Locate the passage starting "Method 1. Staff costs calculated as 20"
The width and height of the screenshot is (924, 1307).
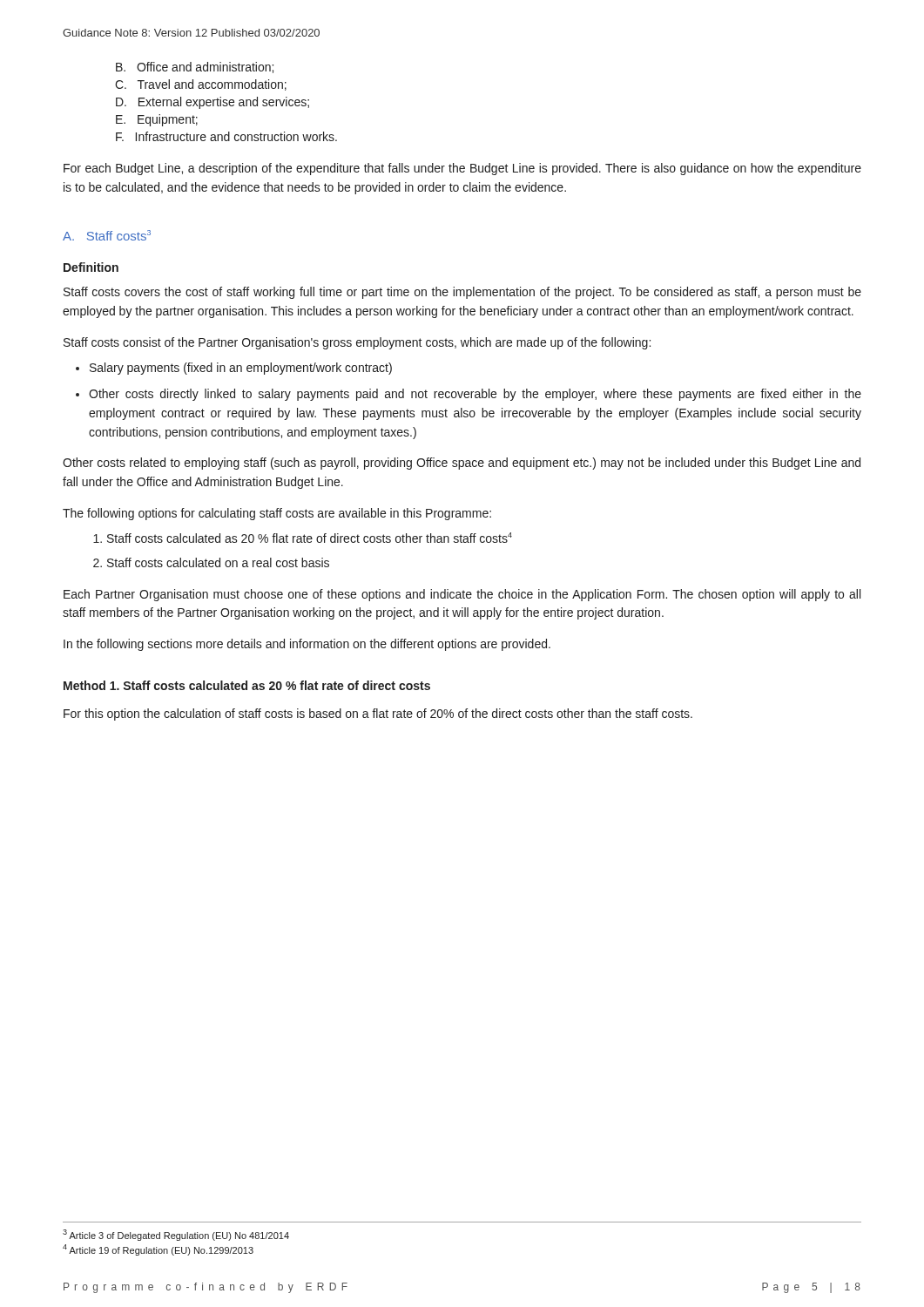pos(247,685)
